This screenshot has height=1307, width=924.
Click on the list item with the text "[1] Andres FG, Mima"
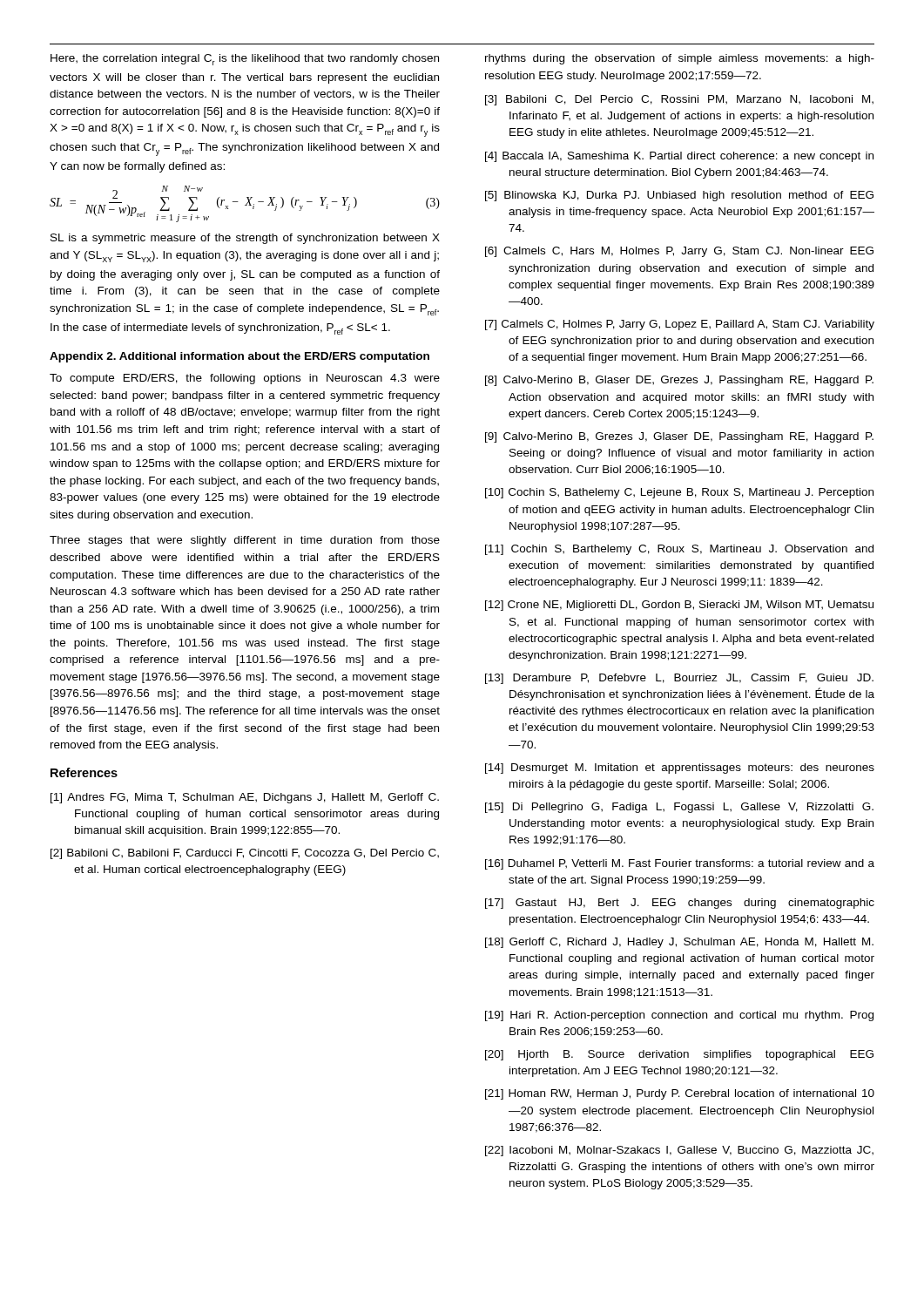point(245,813)
